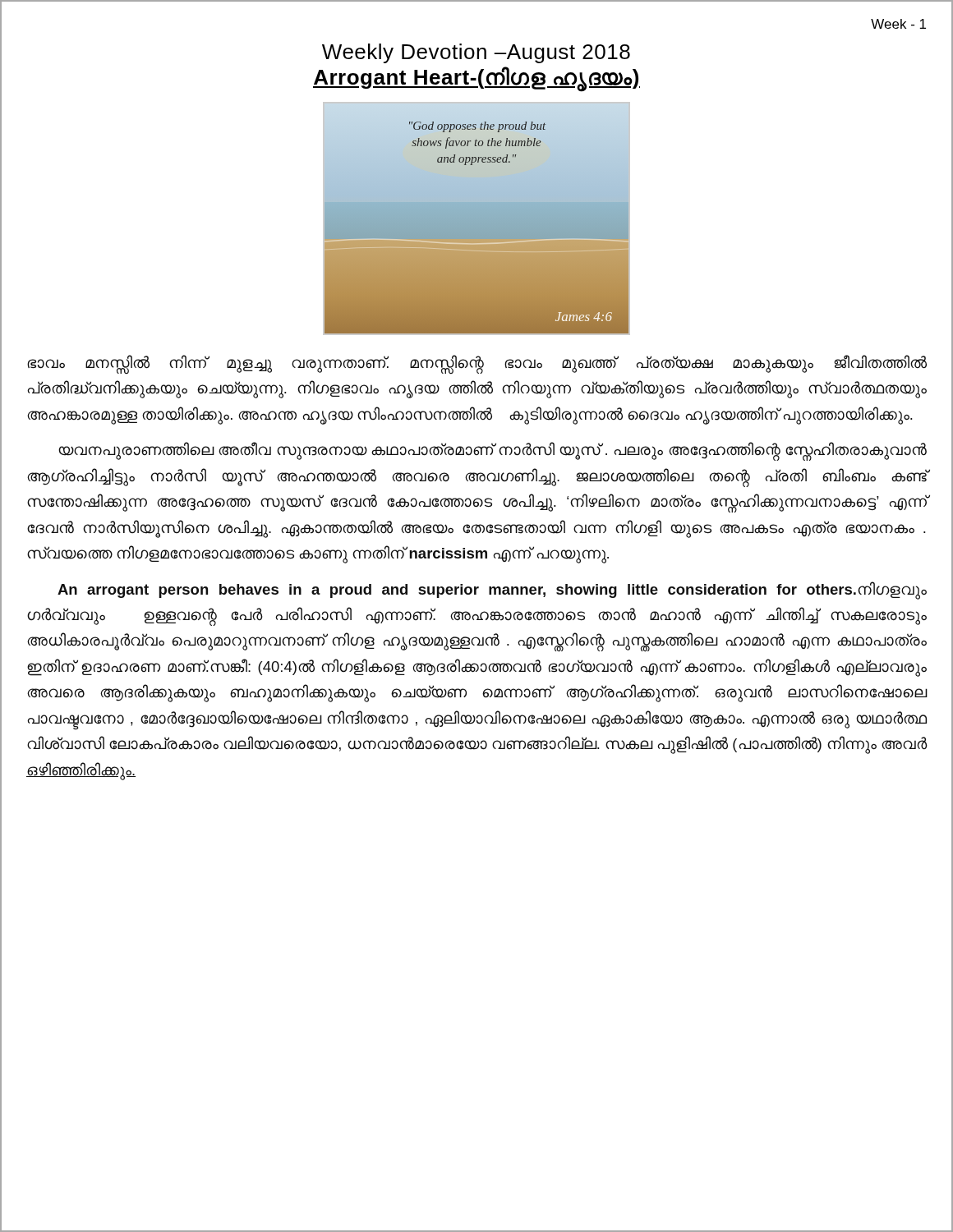
Task: Select the passage starting "ഭാവം മനസ്സിൽ നിന്ന് മുളച്ചു"
Action: tap(476, 389)
